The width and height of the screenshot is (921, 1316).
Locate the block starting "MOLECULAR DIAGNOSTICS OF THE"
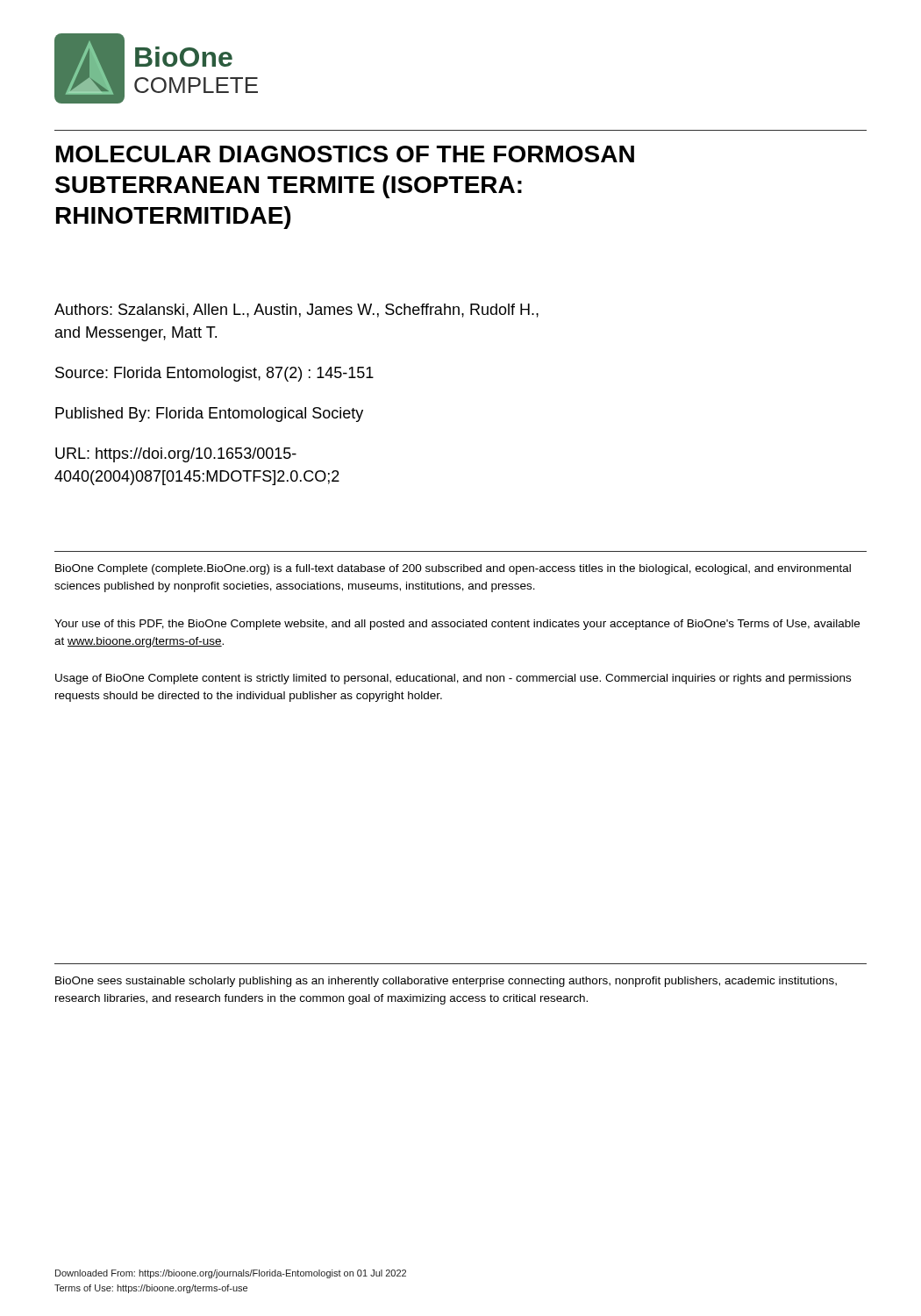[460, 185]
